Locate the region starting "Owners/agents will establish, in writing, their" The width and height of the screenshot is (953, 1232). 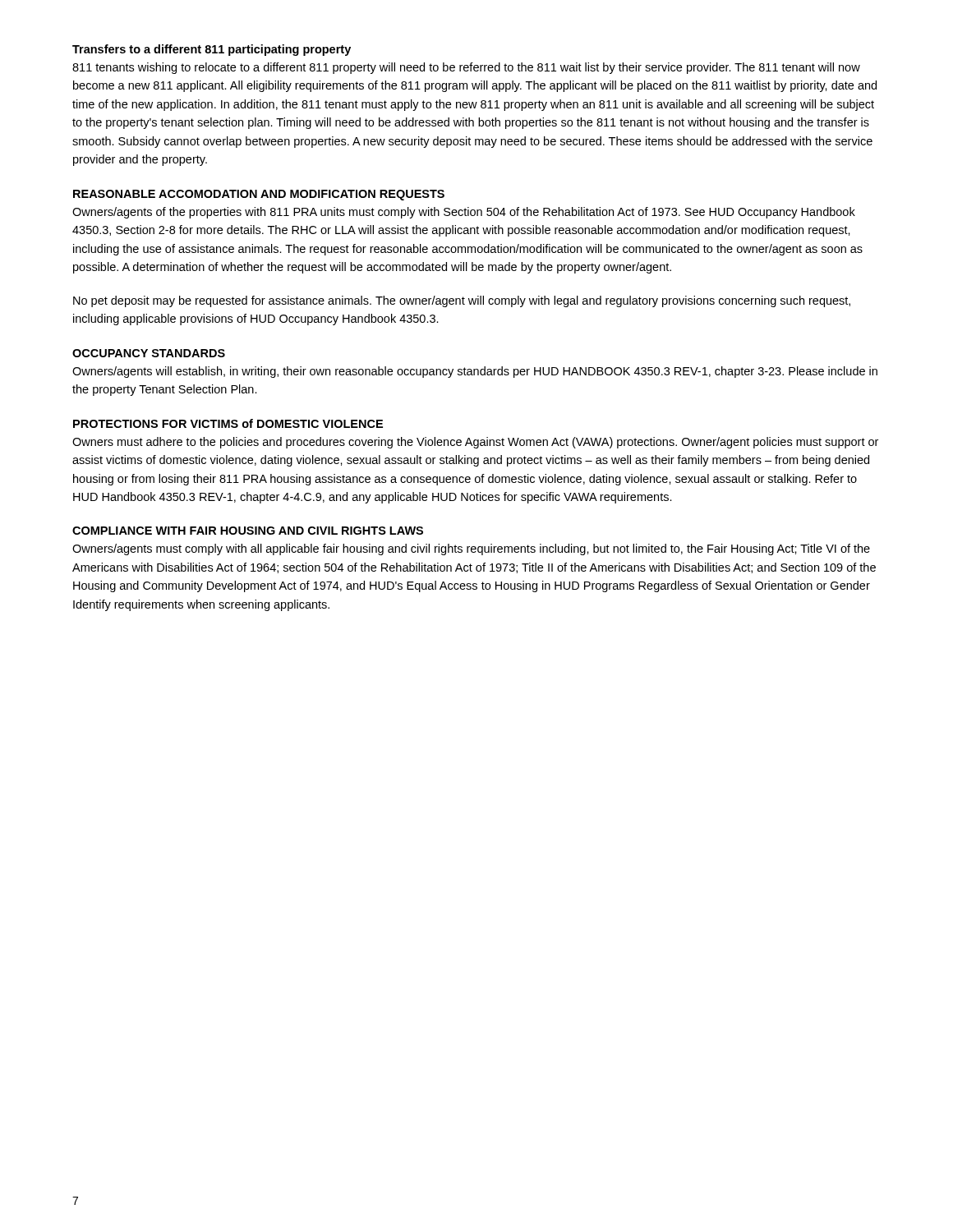(475, 380)
